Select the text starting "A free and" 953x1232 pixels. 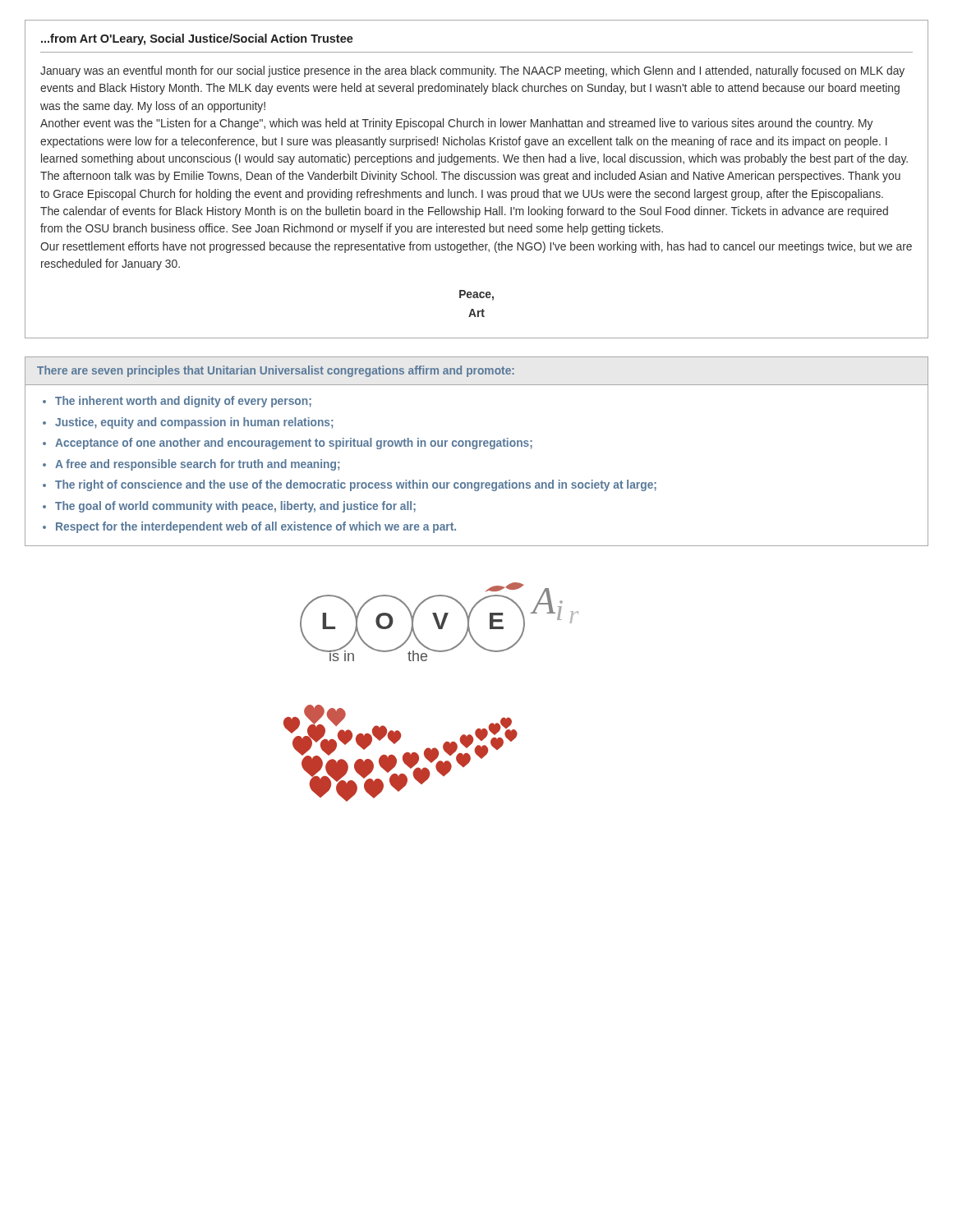click(198, 464)
